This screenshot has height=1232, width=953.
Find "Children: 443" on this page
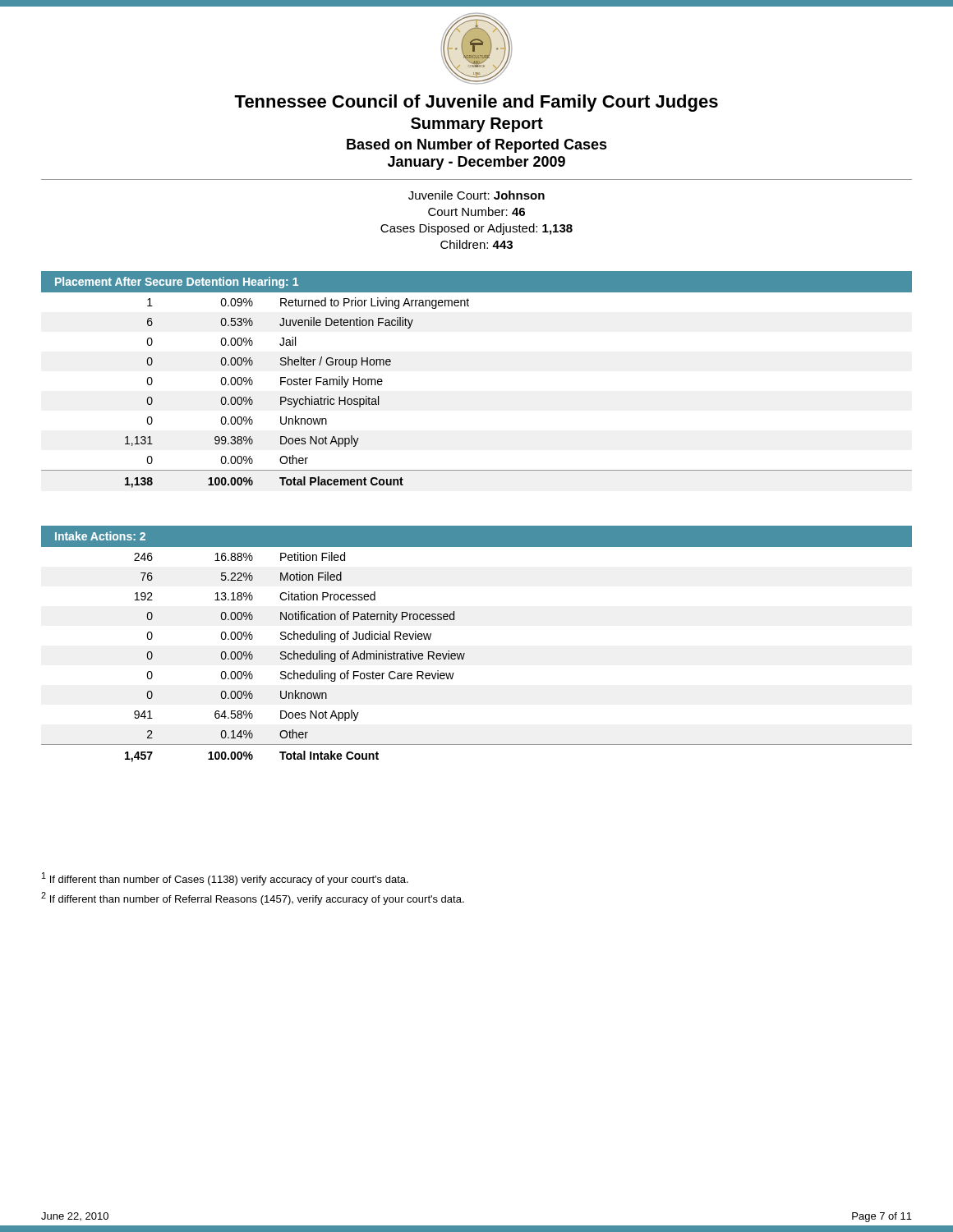(x=476, y=244)
